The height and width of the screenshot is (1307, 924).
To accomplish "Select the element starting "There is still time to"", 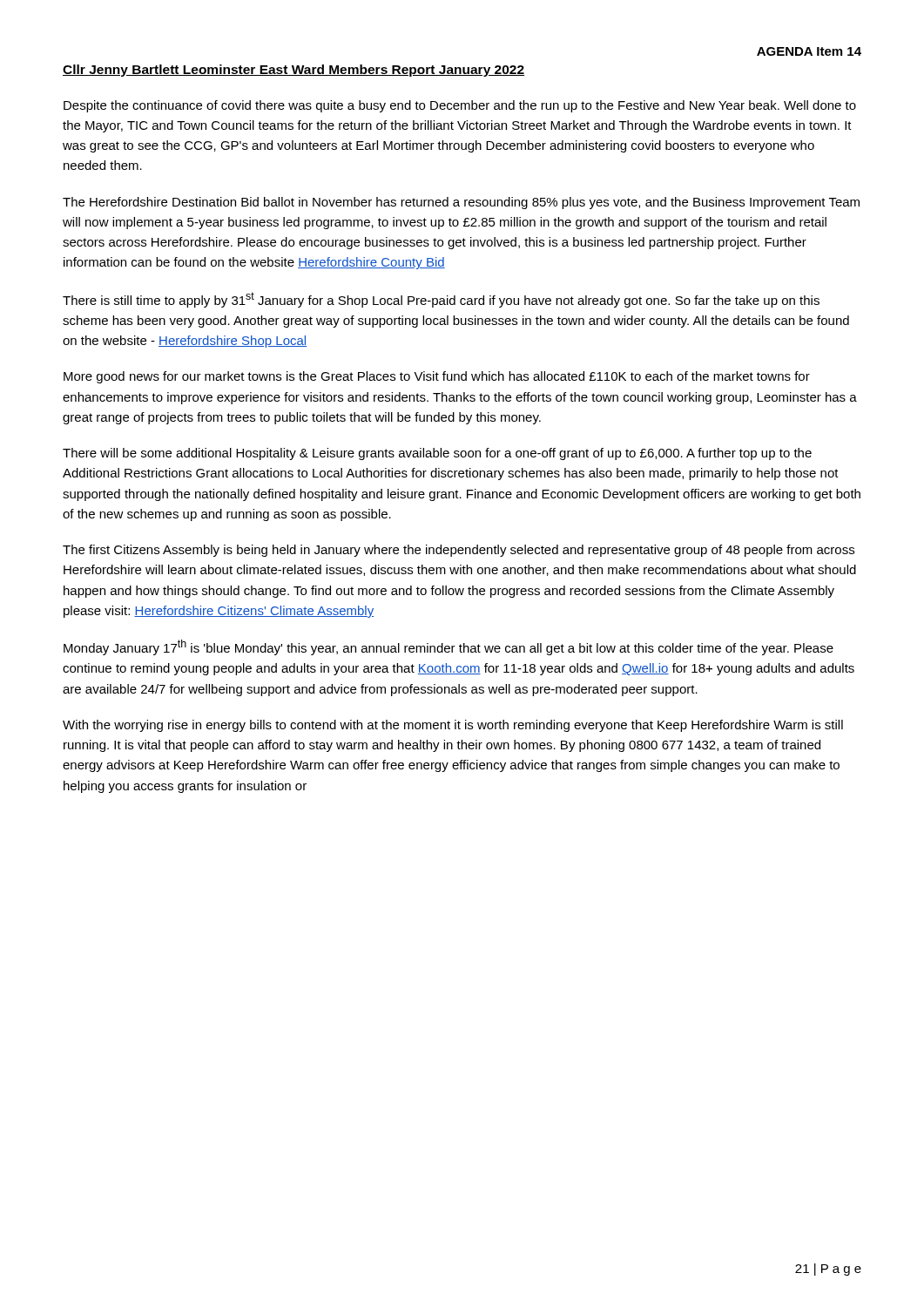I will pyautogui.click(x=456, y=319).
